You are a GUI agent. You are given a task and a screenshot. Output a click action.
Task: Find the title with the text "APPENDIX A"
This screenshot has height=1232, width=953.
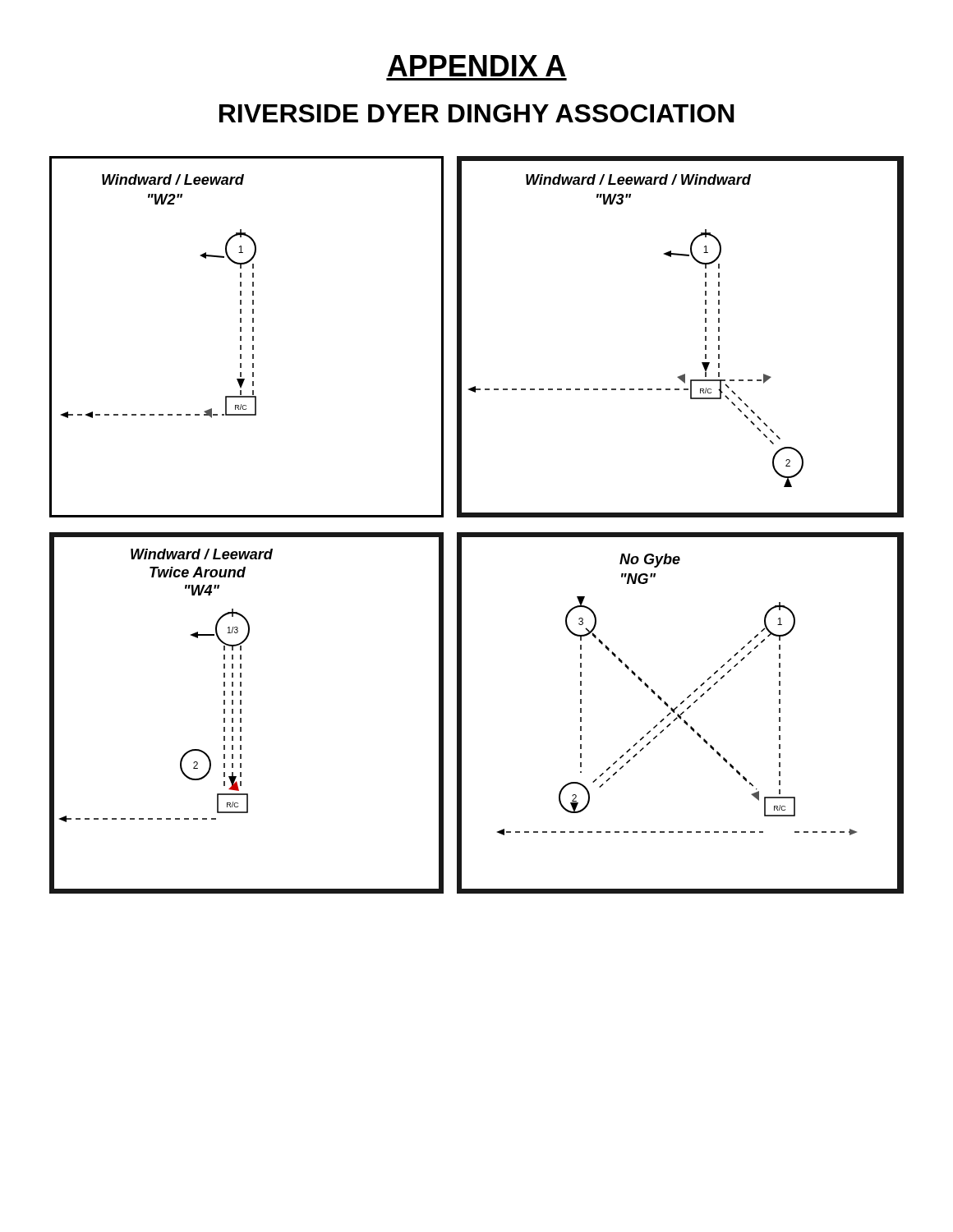pos(476,67)
